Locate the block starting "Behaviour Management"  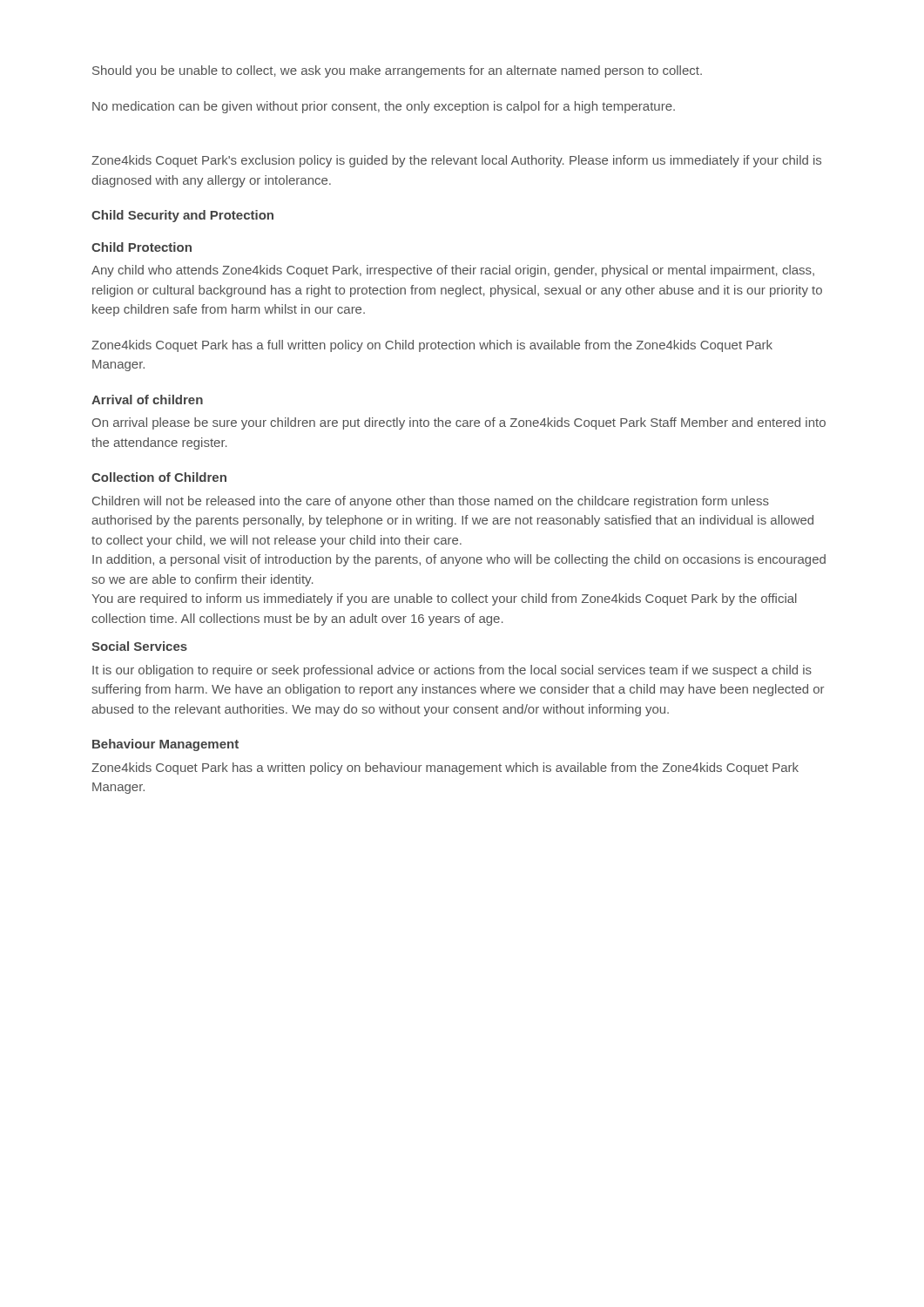165,745
